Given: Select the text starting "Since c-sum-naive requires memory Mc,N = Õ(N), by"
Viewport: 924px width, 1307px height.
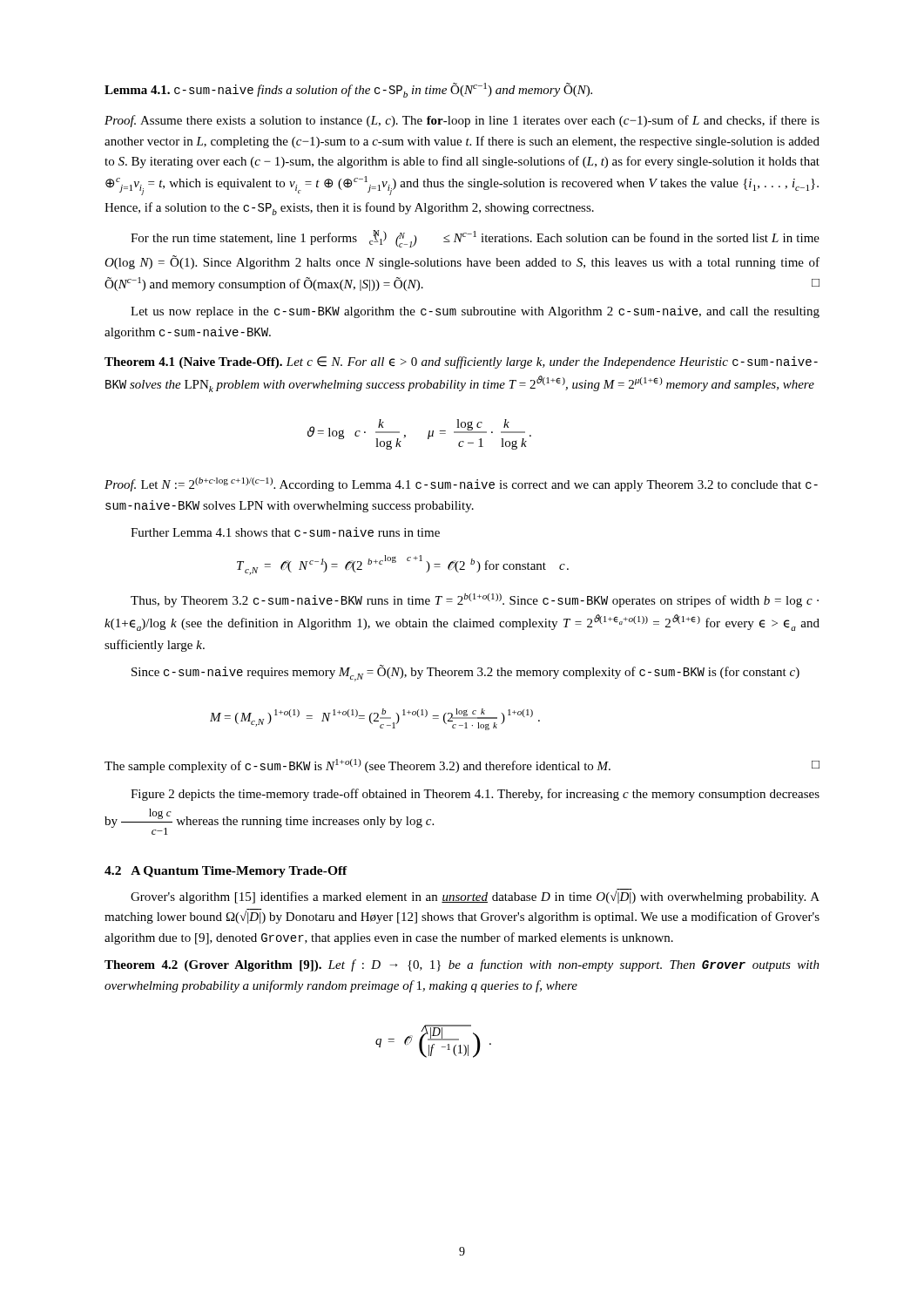Looking at the screenshot, I should (465, 673).
